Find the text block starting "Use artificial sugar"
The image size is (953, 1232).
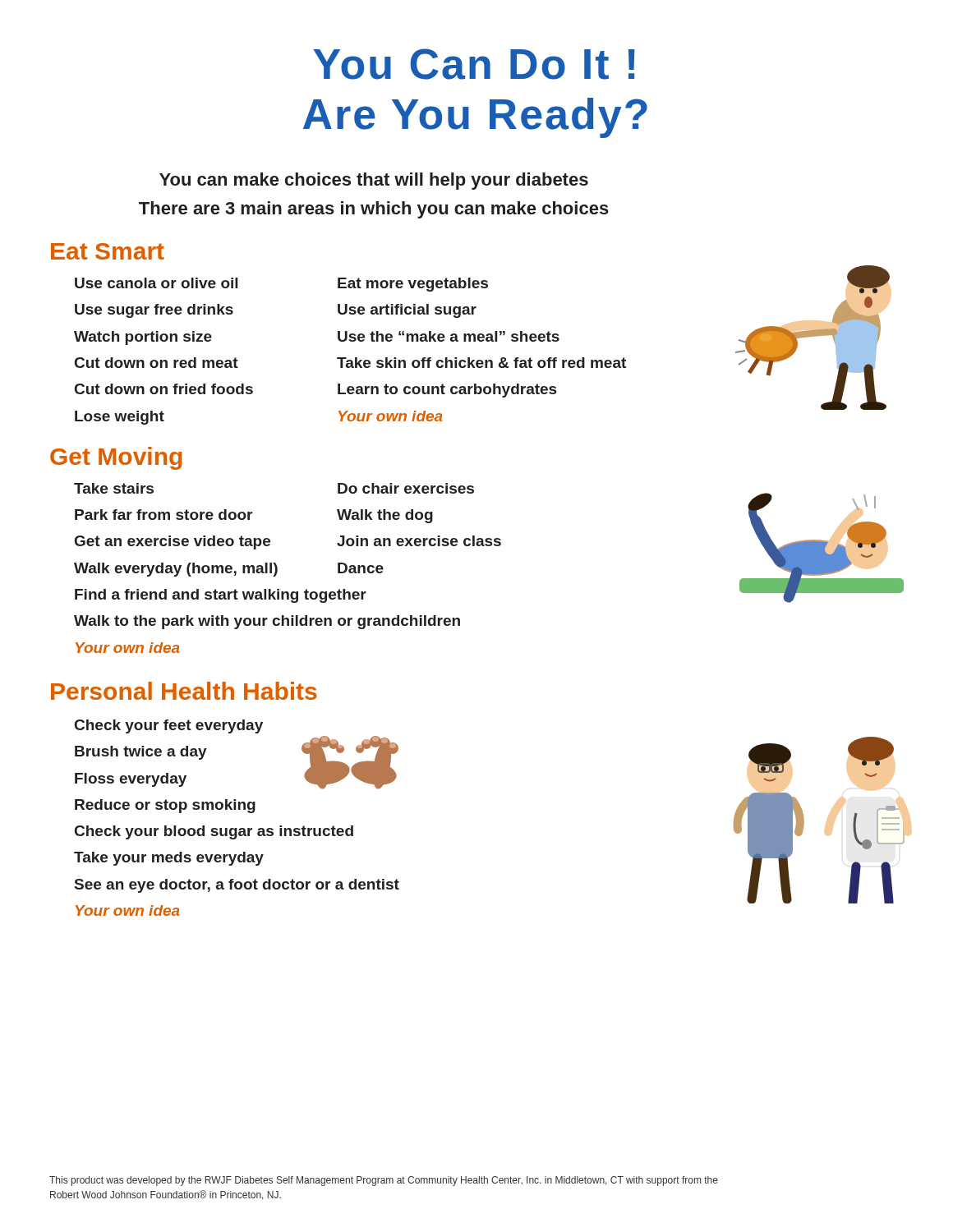coord(407,311)
